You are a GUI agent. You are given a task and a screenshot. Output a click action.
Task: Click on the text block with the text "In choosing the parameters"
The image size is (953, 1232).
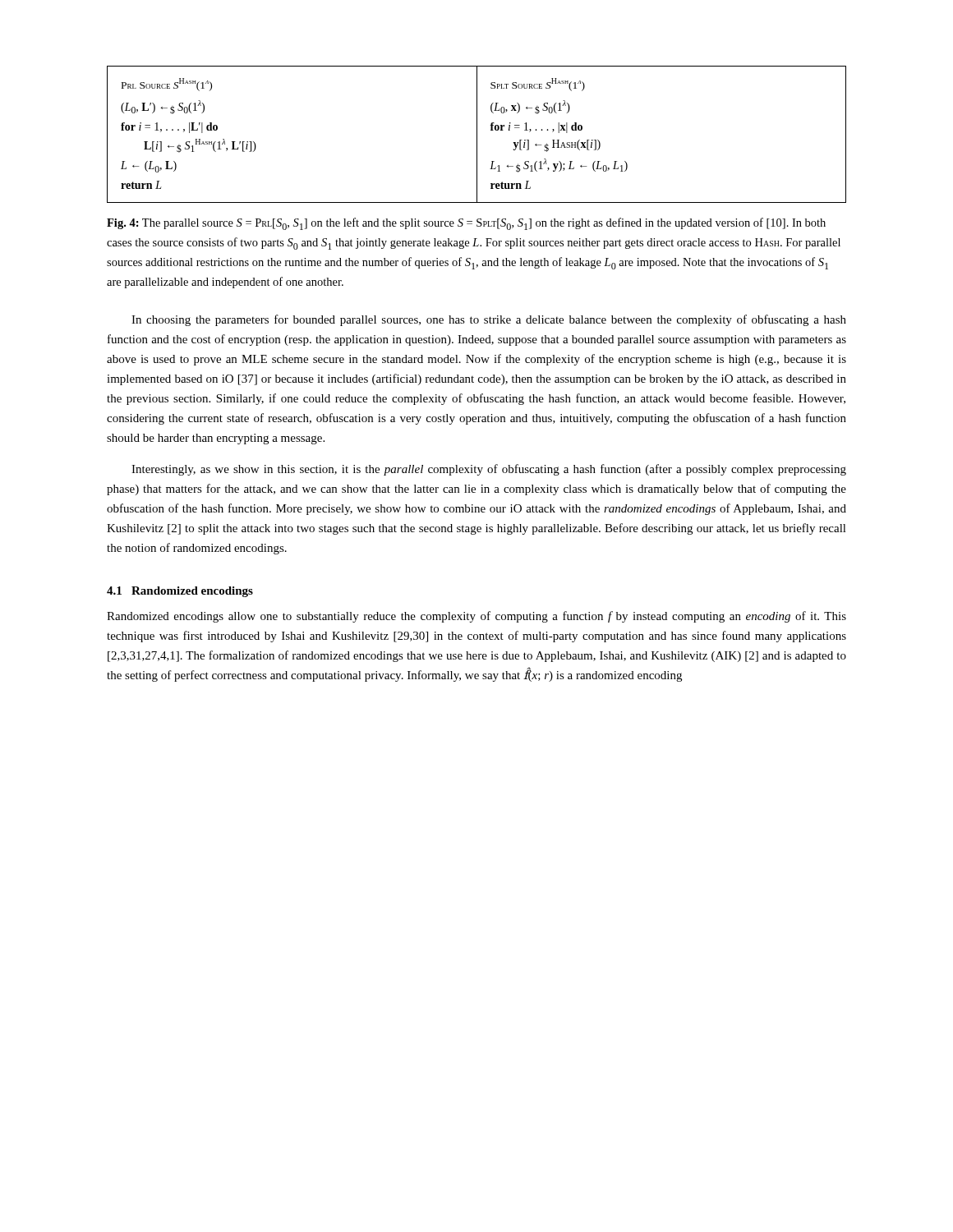[476, 433]
